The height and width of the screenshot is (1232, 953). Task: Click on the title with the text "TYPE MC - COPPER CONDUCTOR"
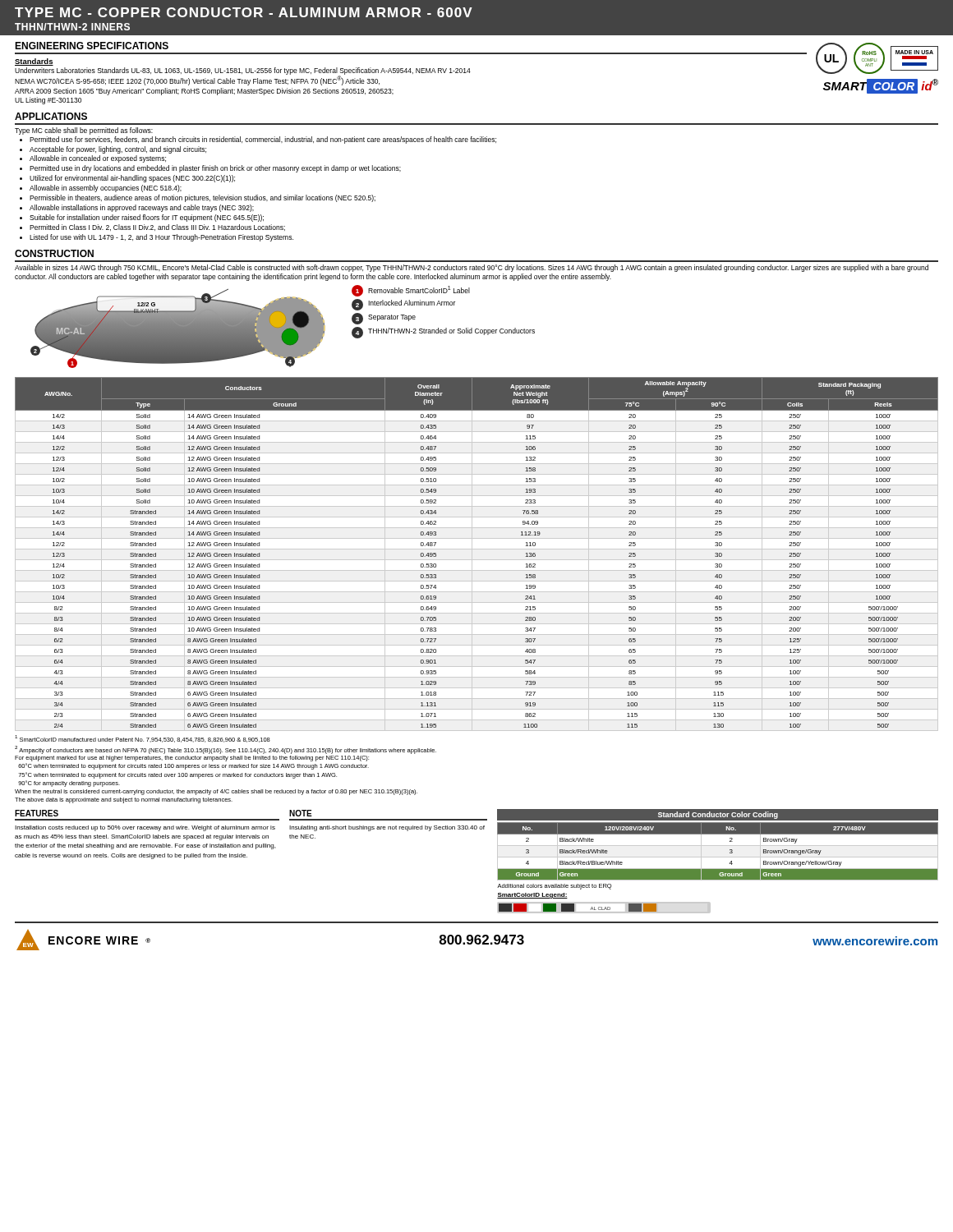pyautogui.click(x=476, y=19)
